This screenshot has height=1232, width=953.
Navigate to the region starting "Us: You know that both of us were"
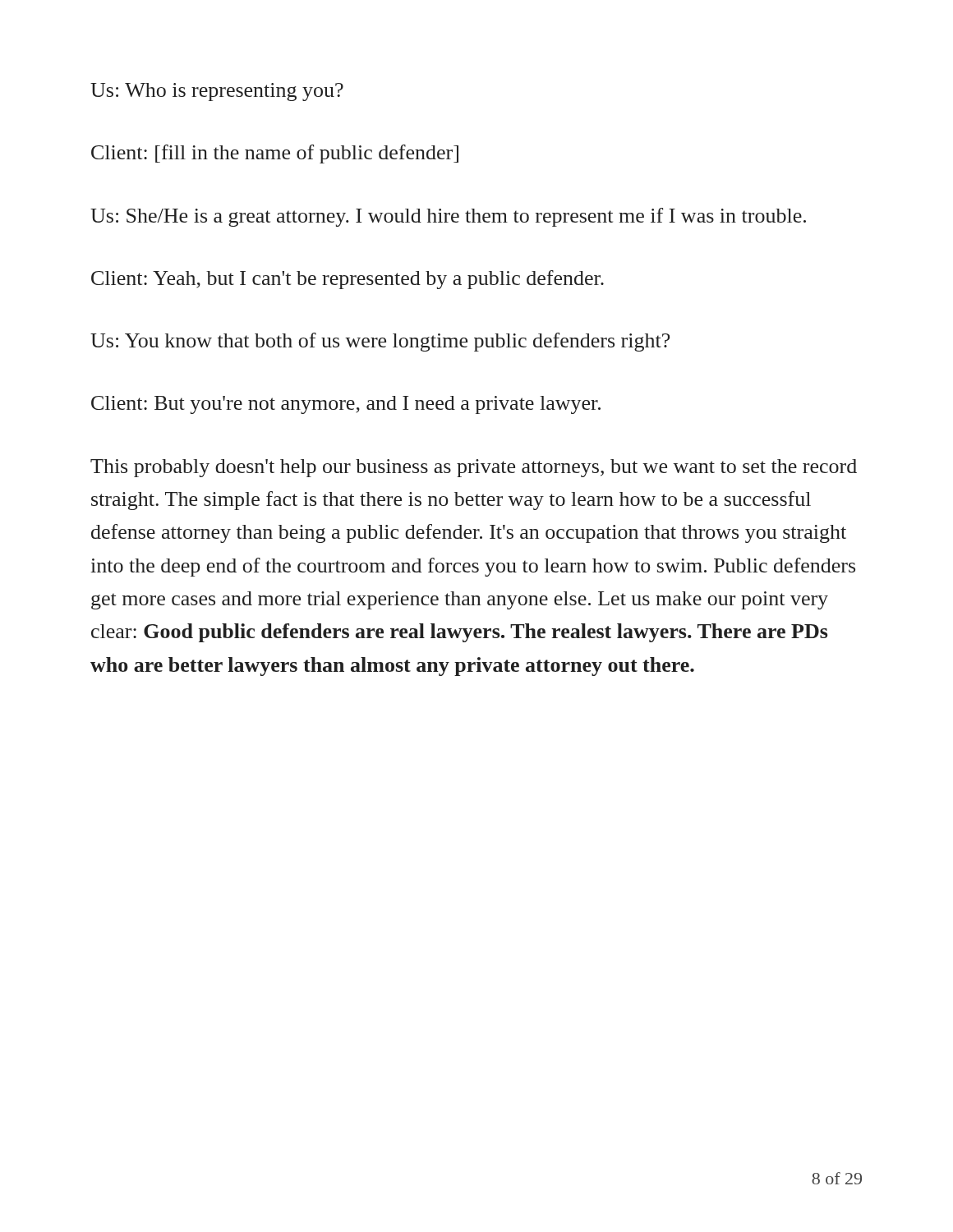380,341
